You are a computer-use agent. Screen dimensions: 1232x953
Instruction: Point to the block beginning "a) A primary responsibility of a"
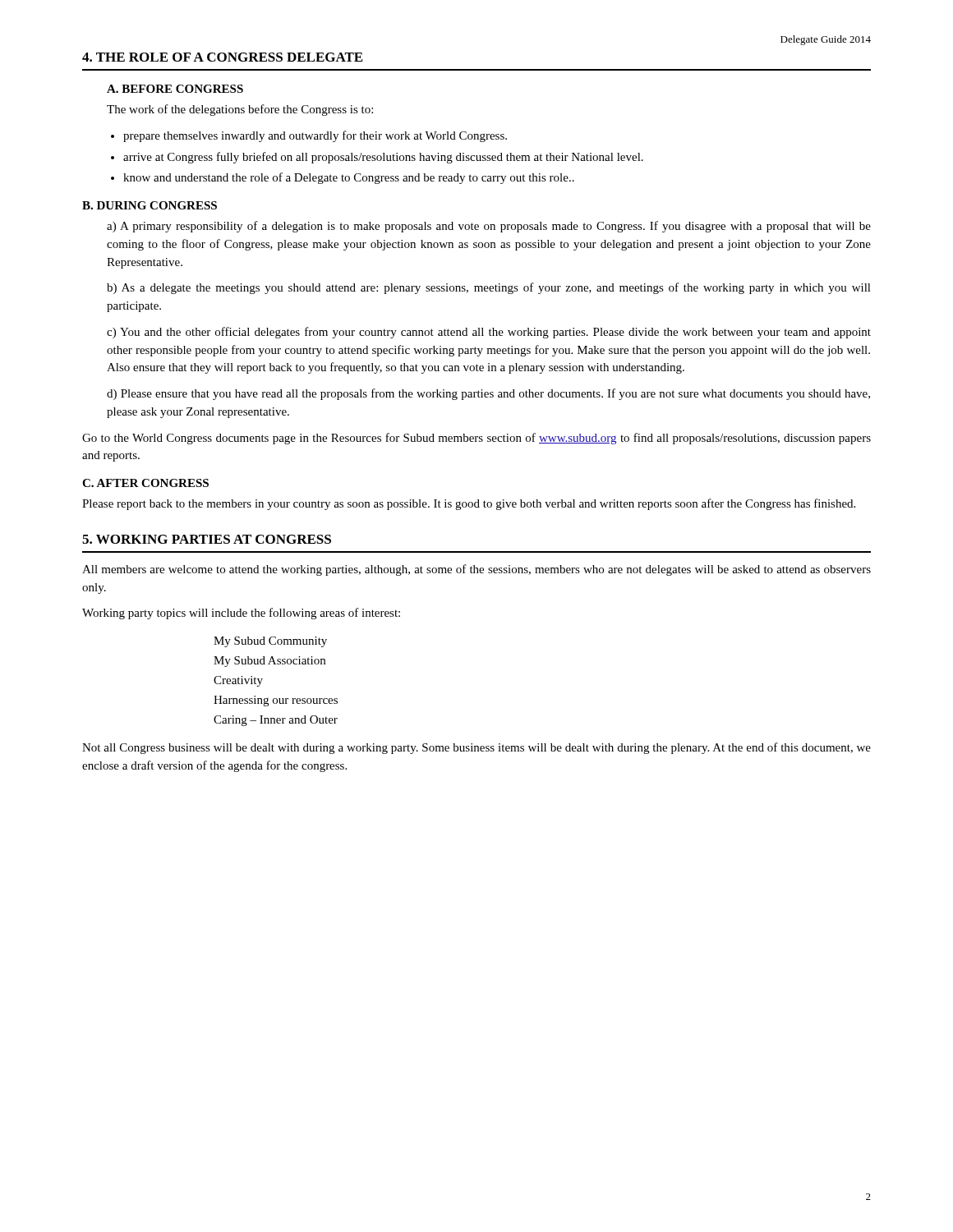(489, 244)
